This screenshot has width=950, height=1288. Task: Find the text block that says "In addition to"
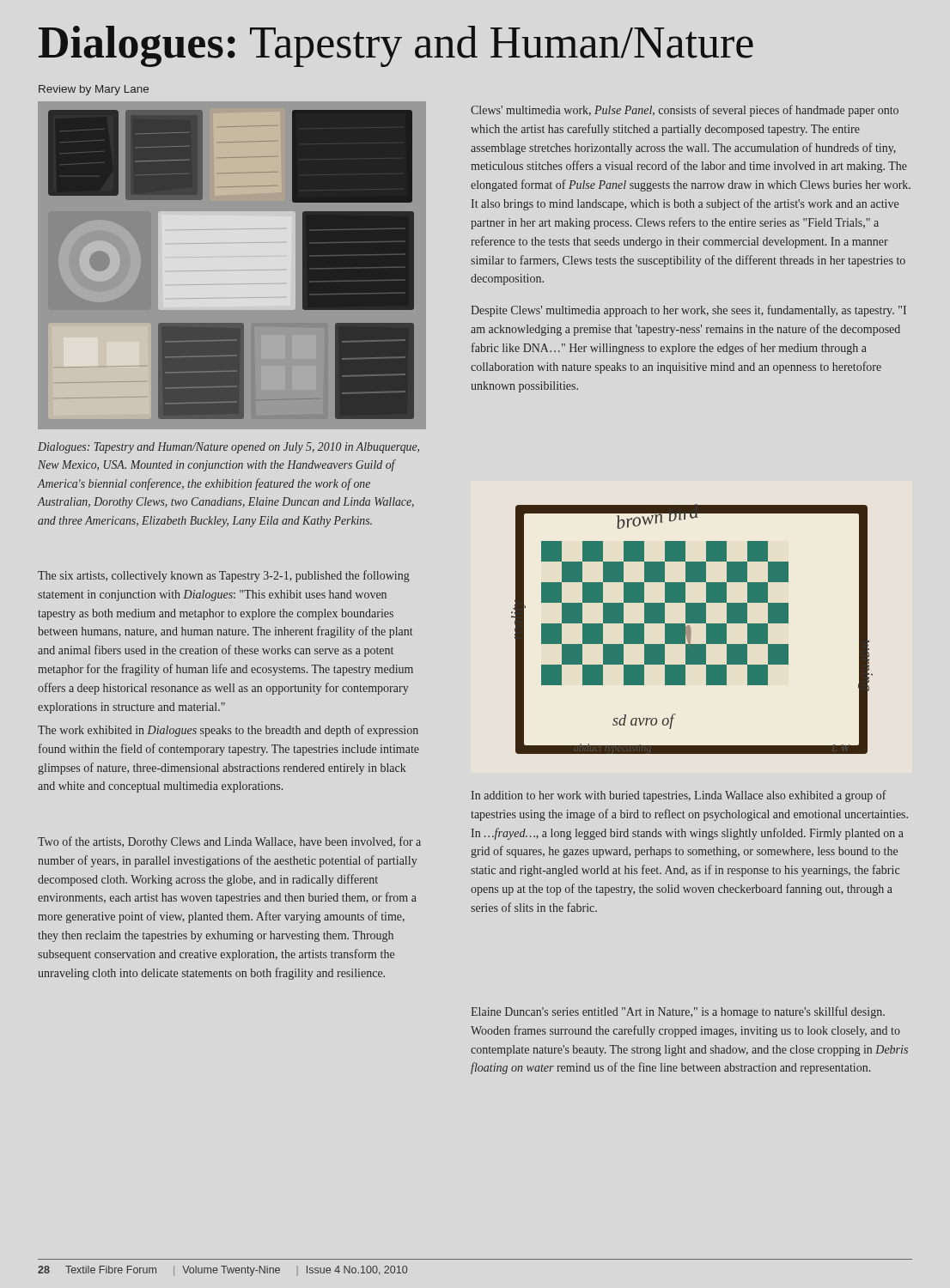tap(691, 852)
